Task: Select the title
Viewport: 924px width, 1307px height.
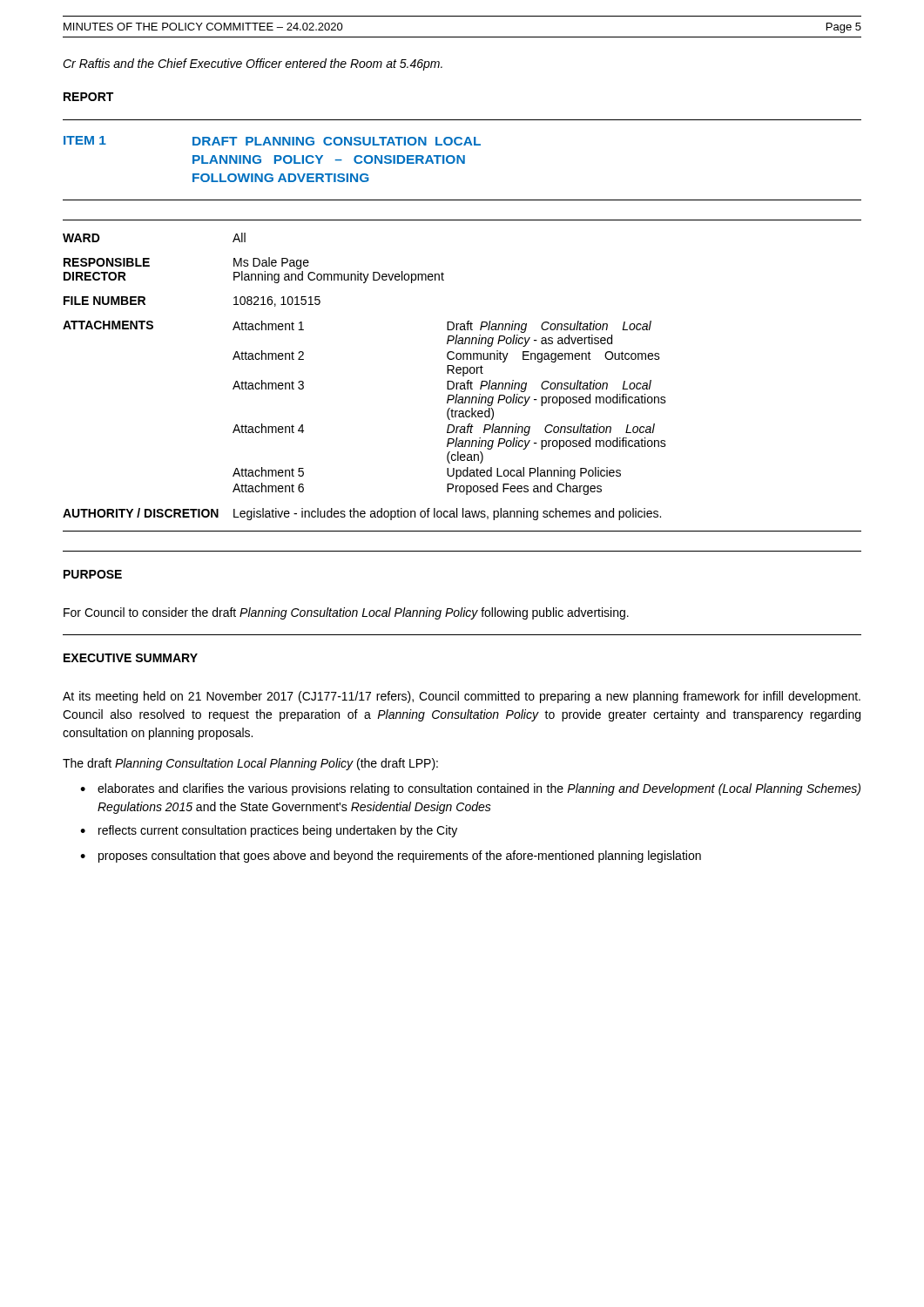Action: [462, 160]
